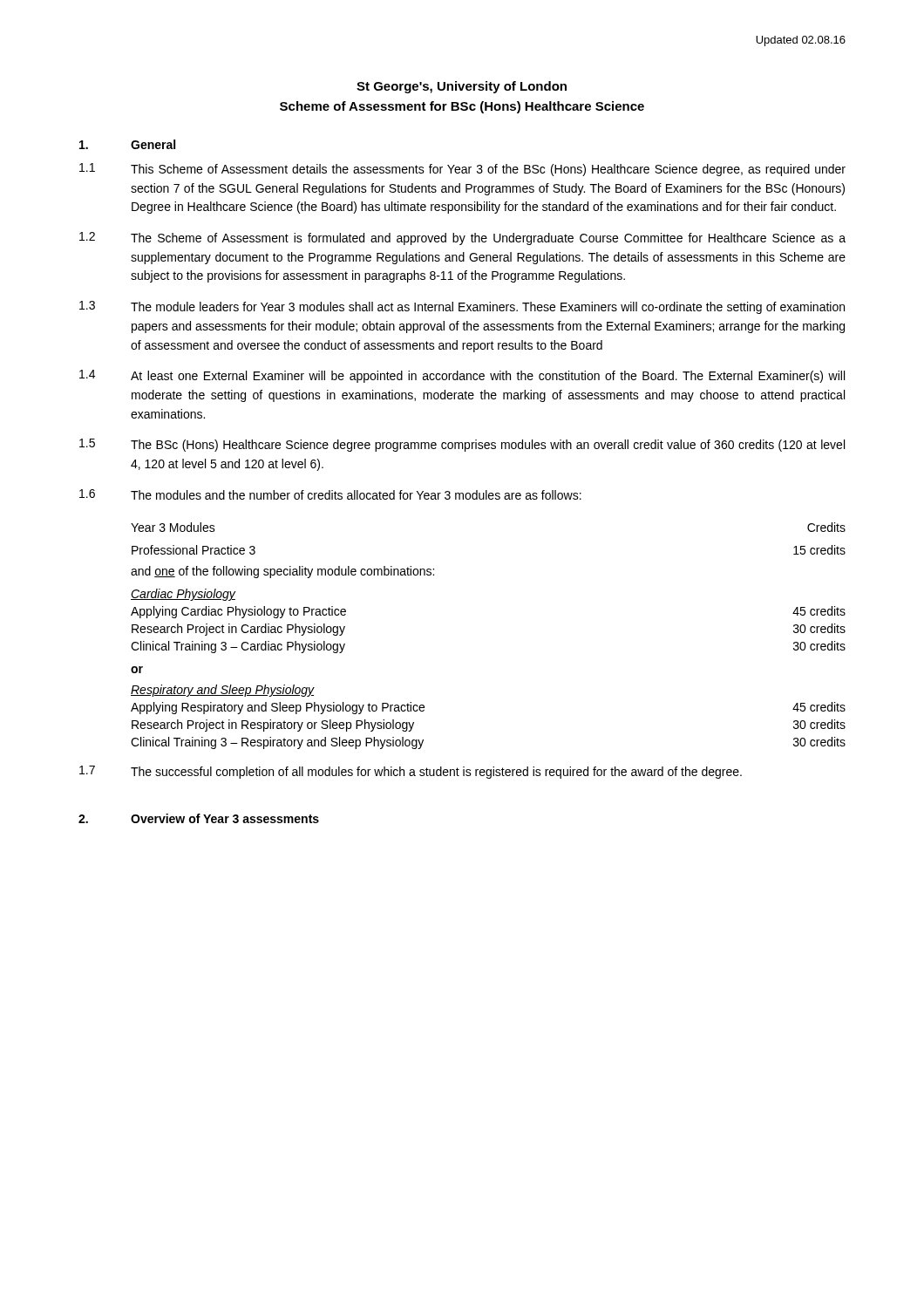Locate the passage starting "3 The module"

tap(462, 327)
